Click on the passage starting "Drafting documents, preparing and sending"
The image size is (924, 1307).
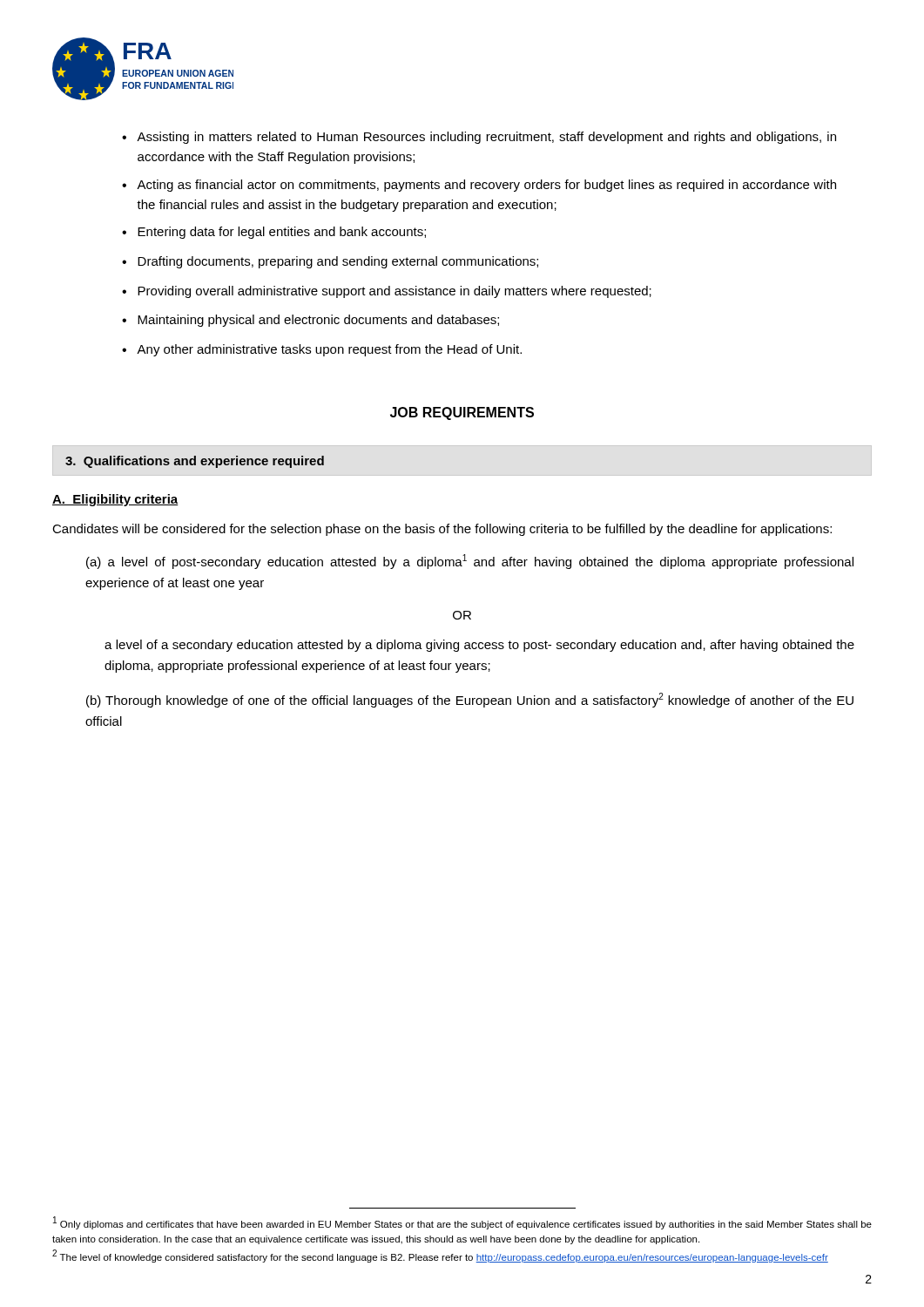coord(338,261)
